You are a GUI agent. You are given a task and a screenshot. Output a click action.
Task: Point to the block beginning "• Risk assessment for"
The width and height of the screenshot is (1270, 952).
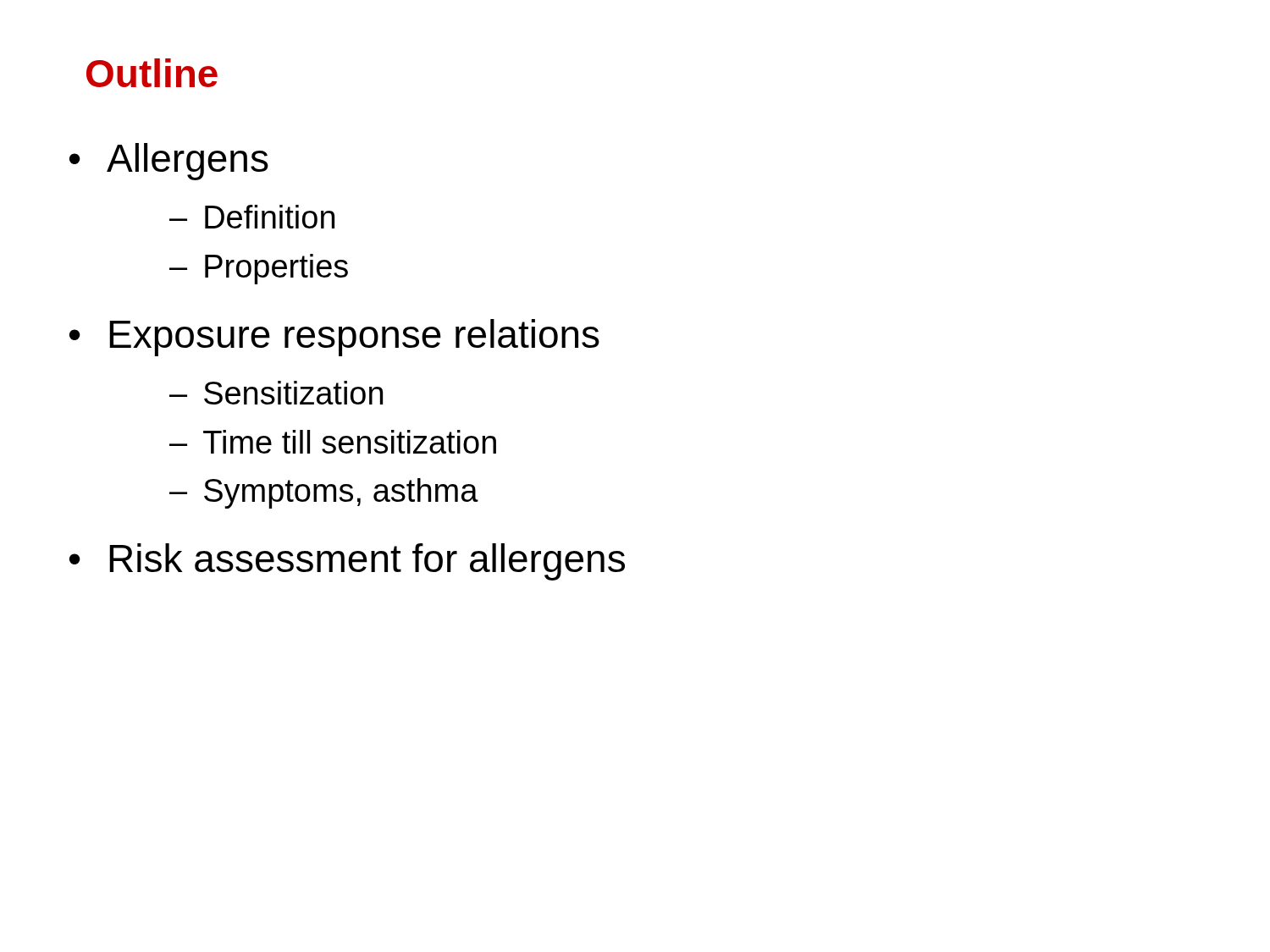coord(347,559)
